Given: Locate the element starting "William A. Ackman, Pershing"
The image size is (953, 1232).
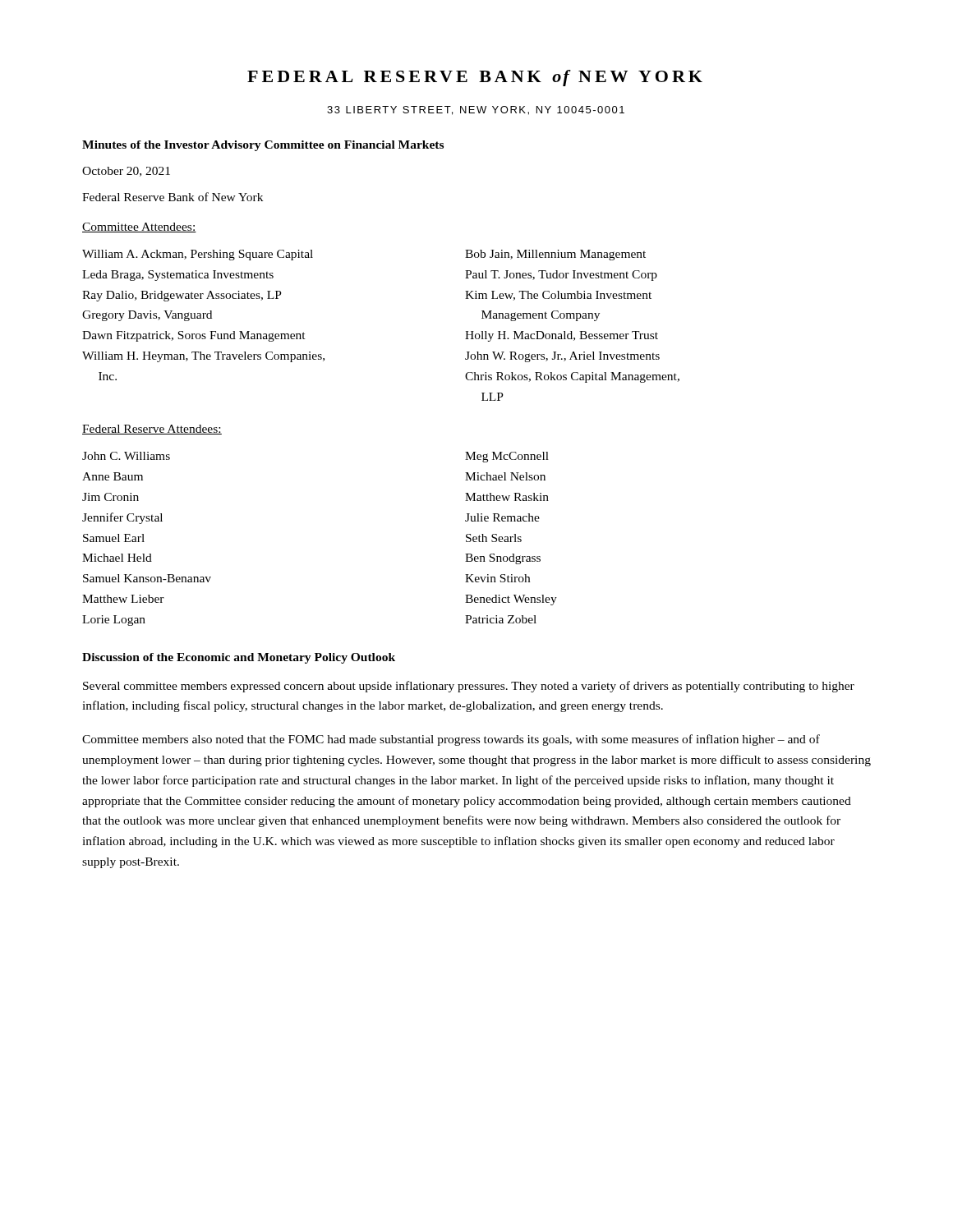Looking at the screenshot, I should pos(198,253).
